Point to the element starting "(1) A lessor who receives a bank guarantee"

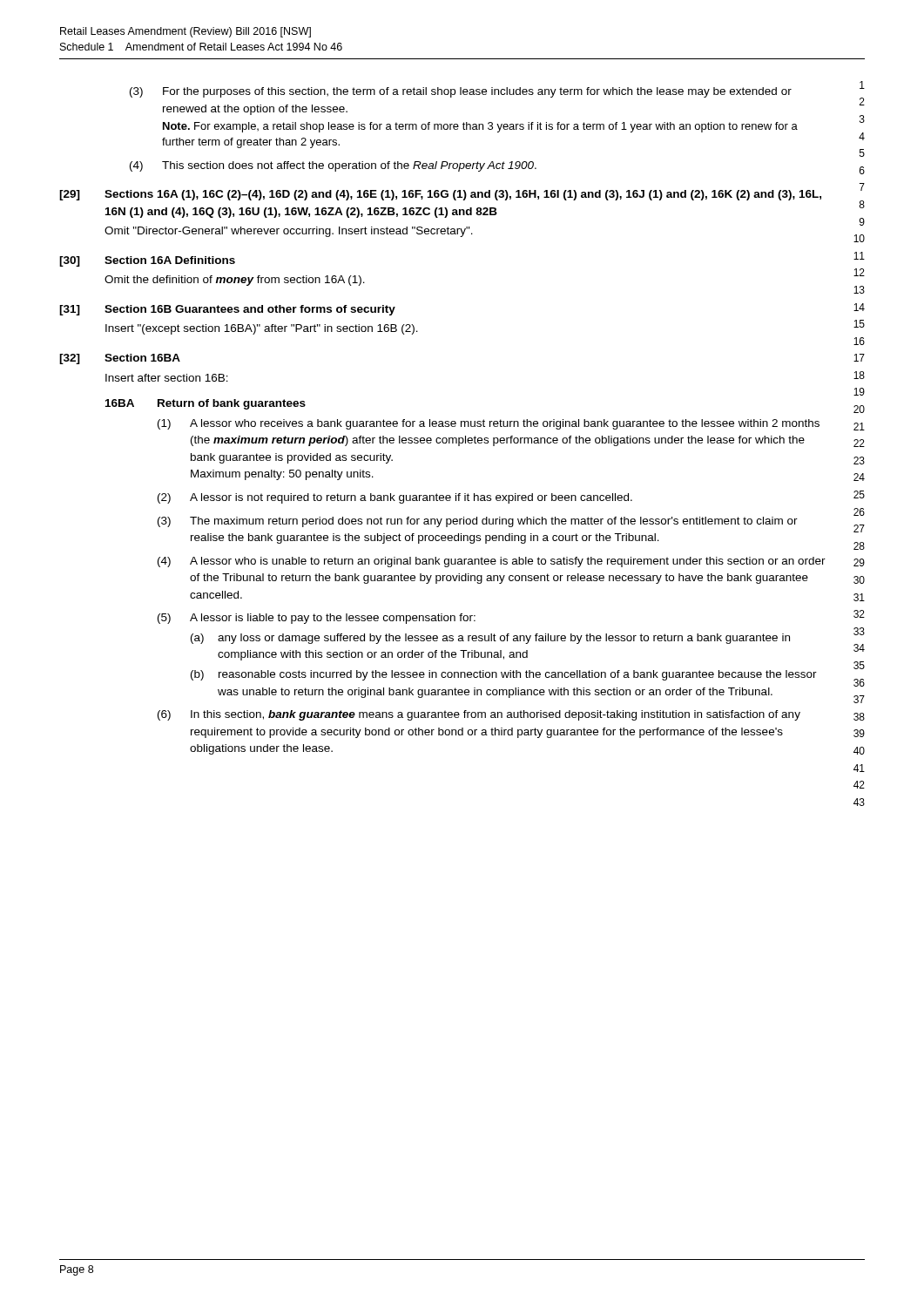click(444, 449)
